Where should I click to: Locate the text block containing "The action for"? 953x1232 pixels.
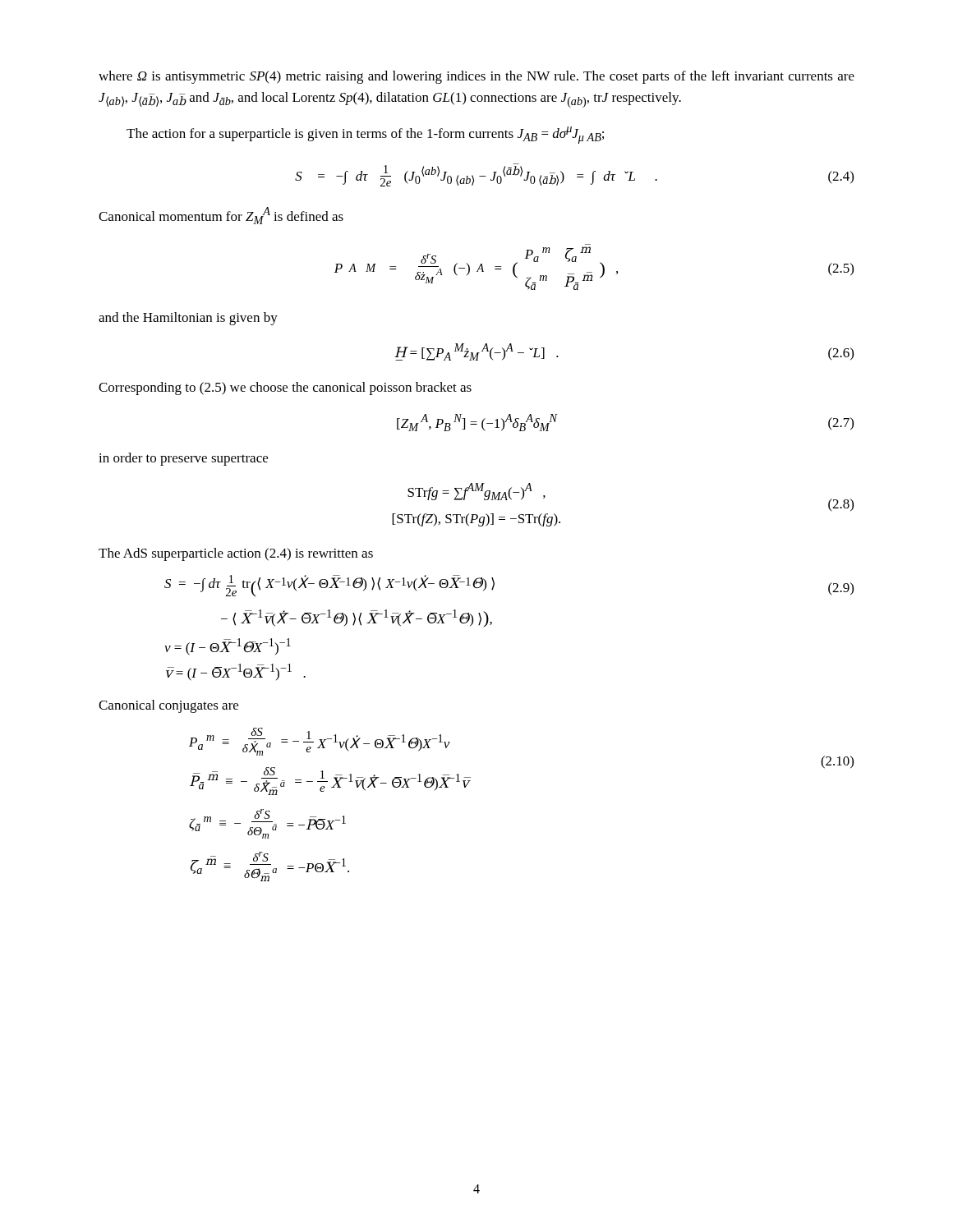(x=366, y=133)
